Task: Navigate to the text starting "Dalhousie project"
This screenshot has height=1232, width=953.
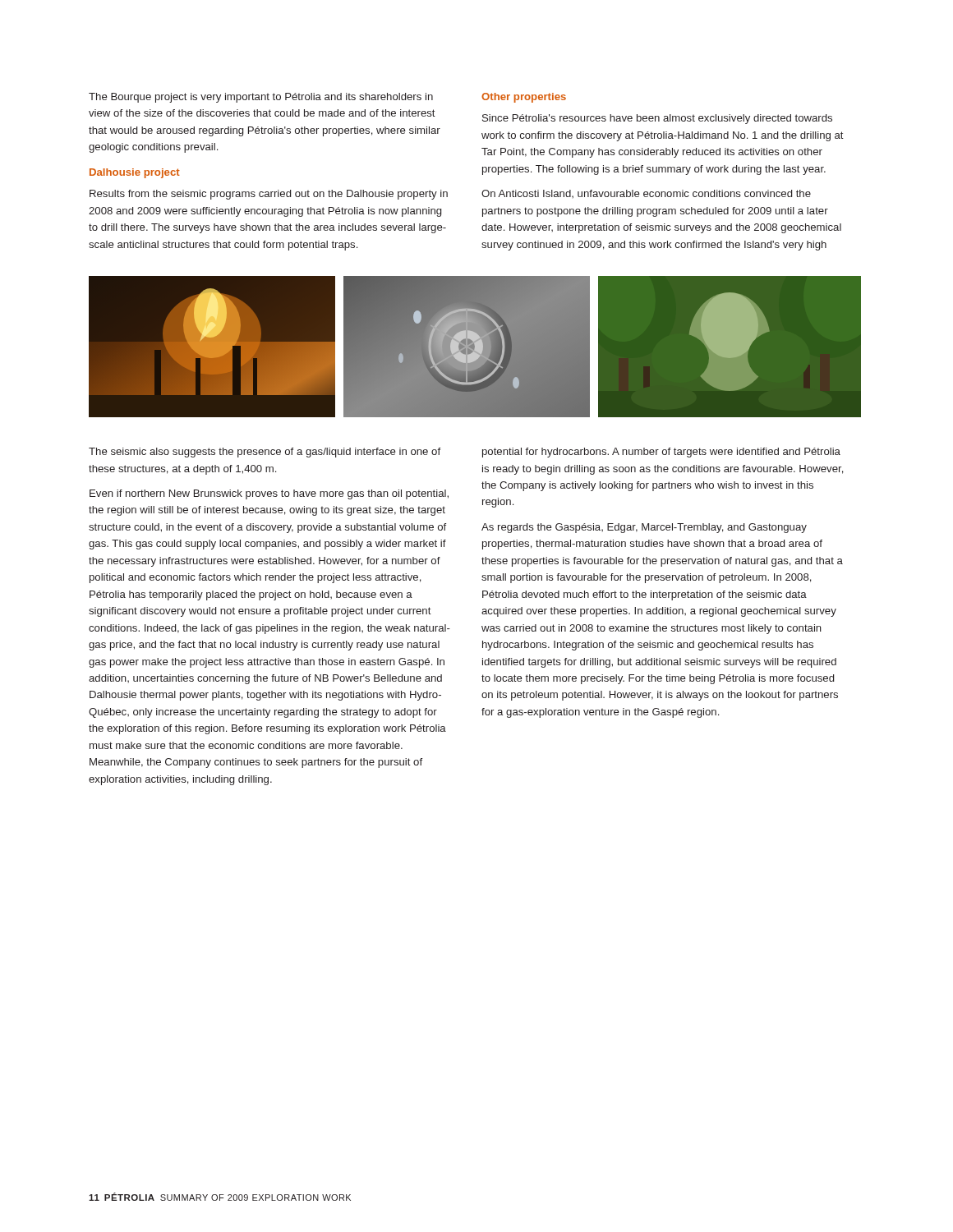Action: click(x=135, y=173)
